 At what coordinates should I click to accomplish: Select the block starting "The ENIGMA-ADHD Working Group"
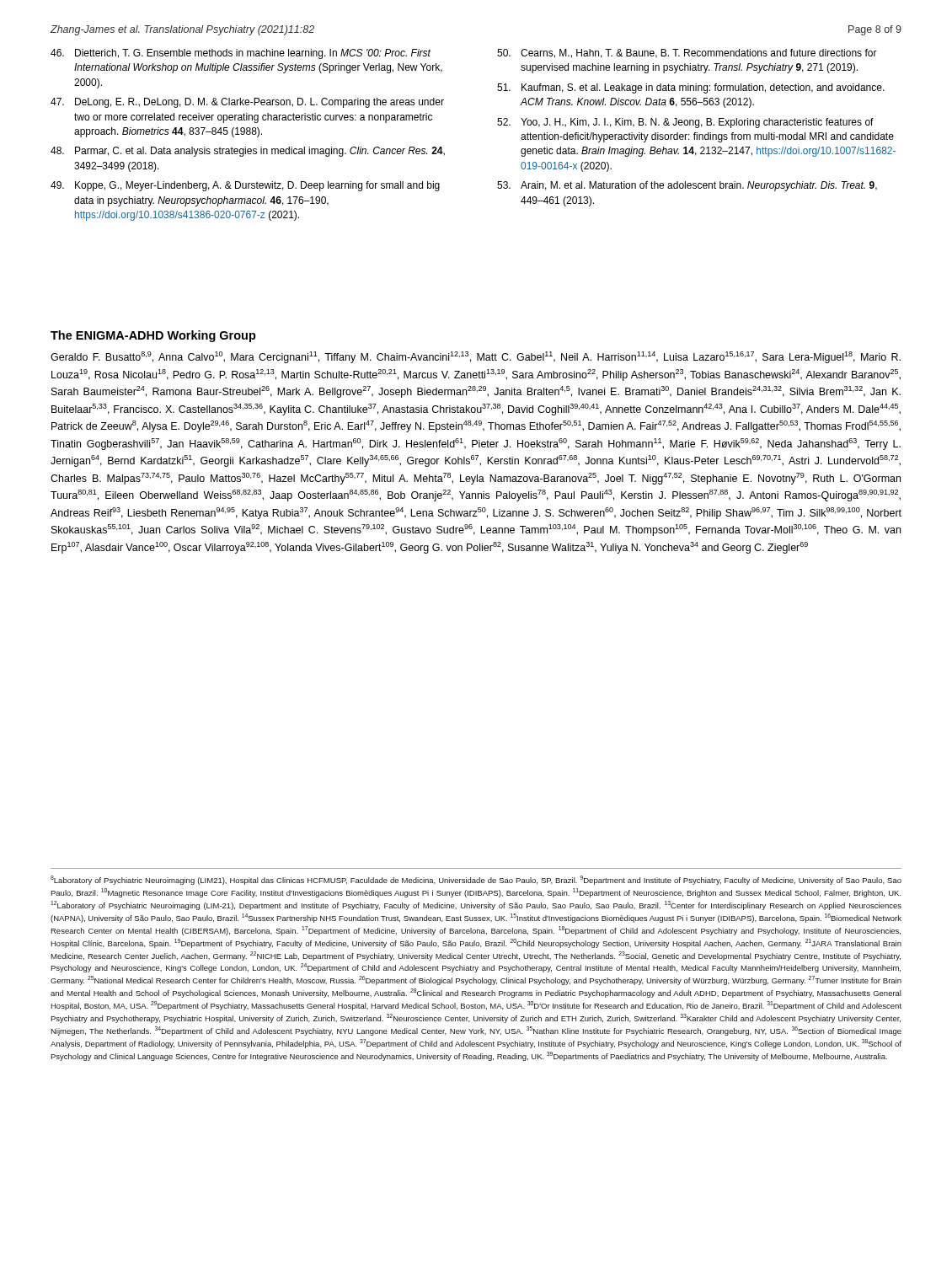coord(153,335)
